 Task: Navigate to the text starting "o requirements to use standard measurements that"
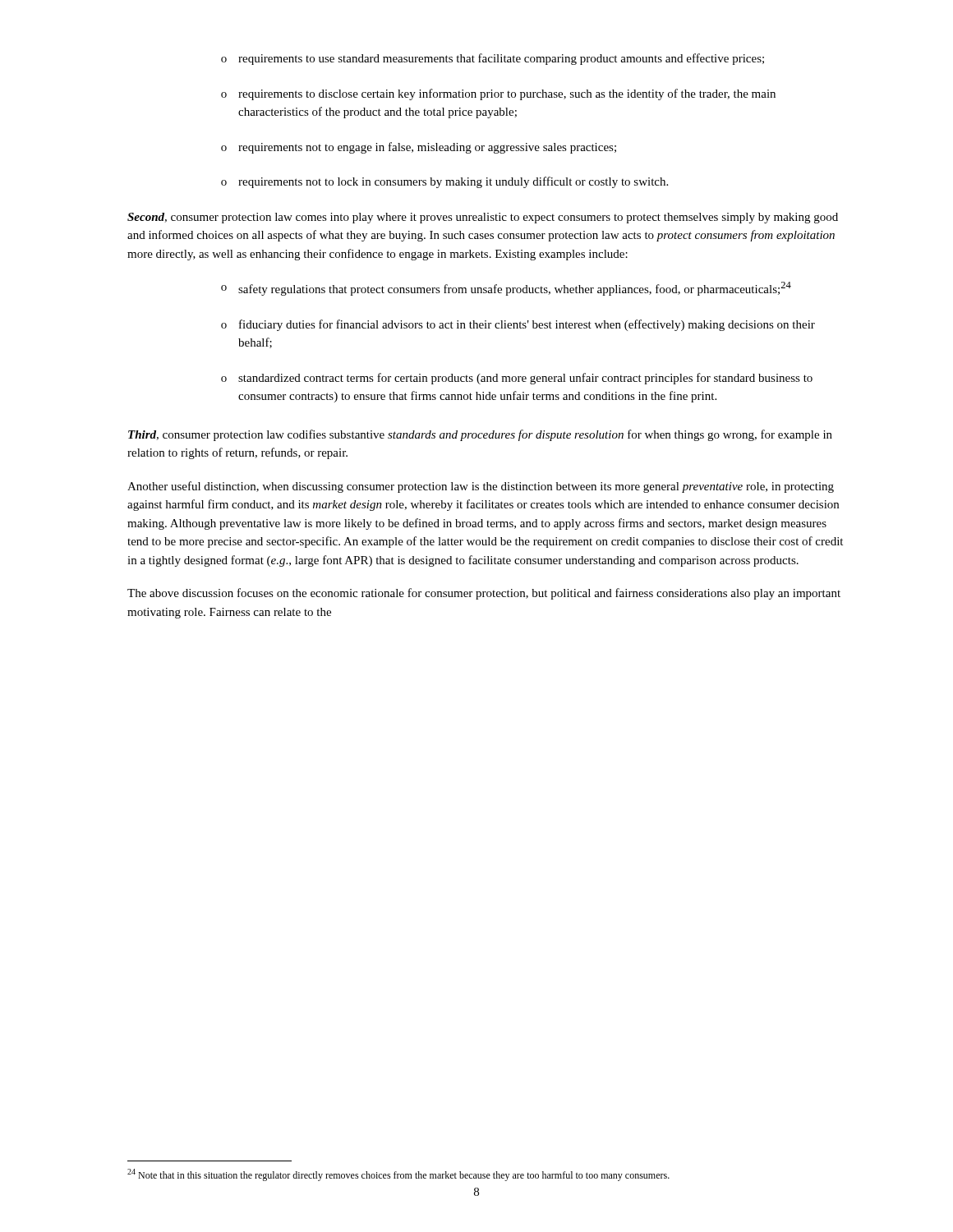tap(528, 59)
